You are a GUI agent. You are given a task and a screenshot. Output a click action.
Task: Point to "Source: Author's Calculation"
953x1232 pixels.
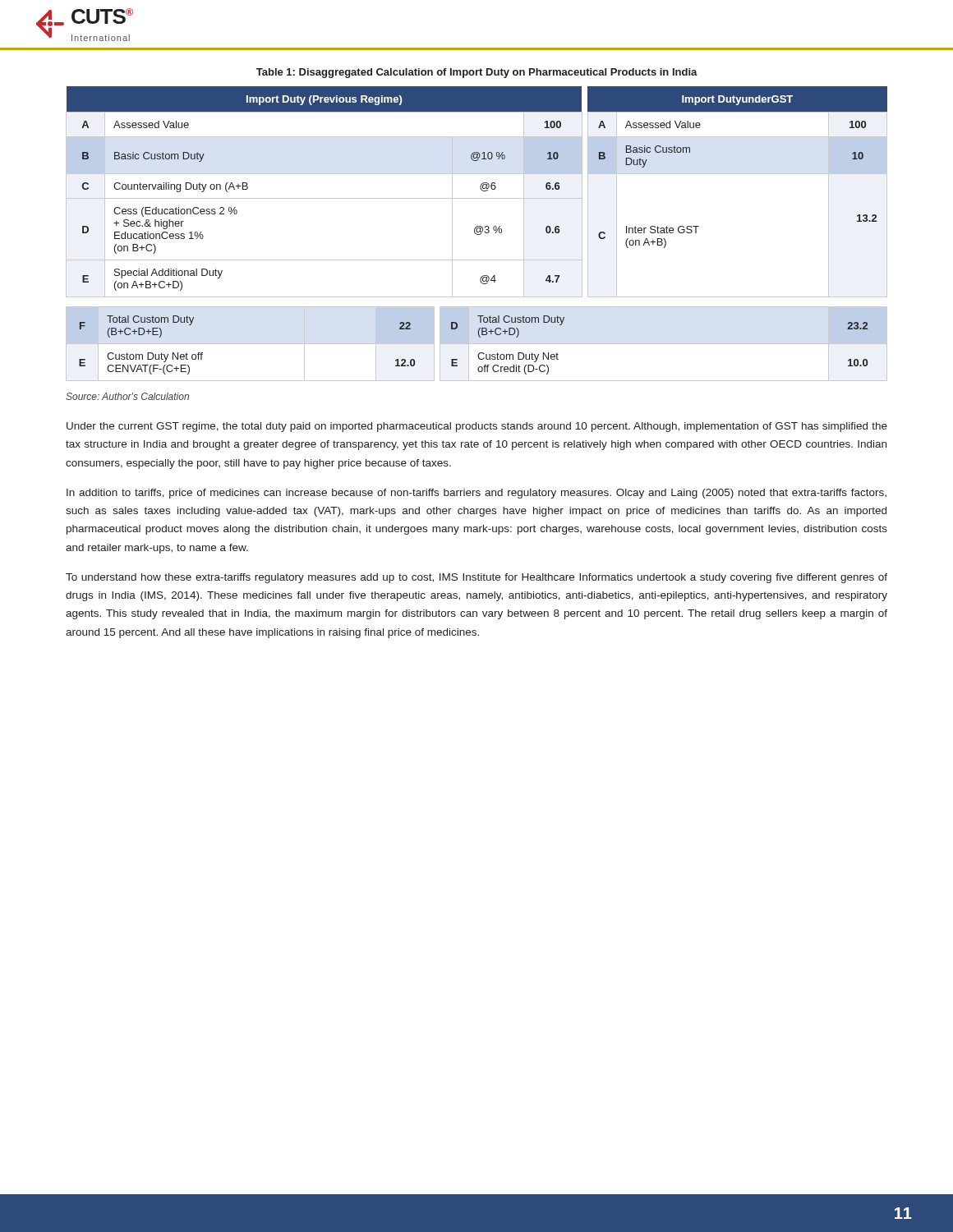[x=128, y=397]
